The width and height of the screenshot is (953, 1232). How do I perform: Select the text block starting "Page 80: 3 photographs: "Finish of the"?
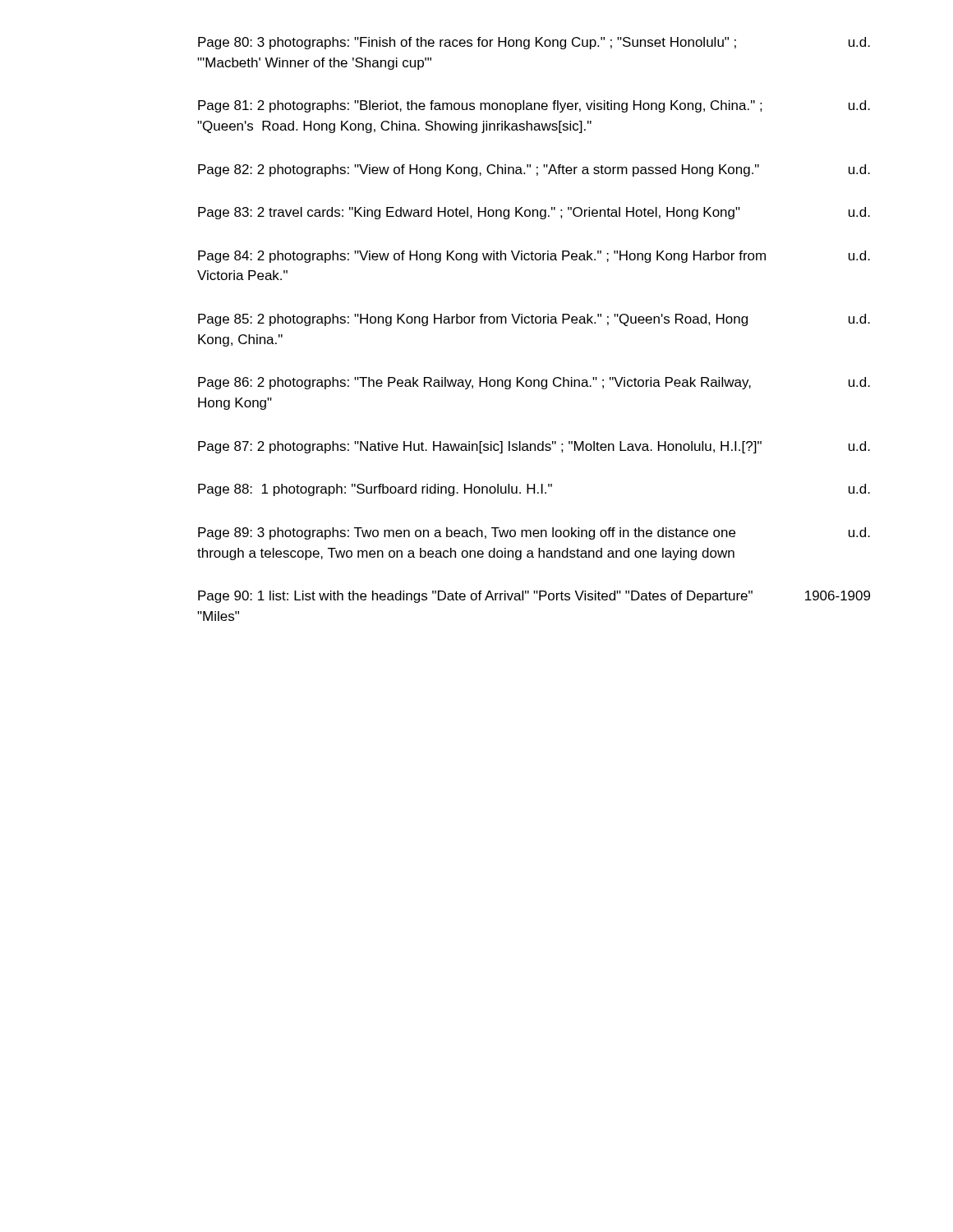tap(534, 53)
